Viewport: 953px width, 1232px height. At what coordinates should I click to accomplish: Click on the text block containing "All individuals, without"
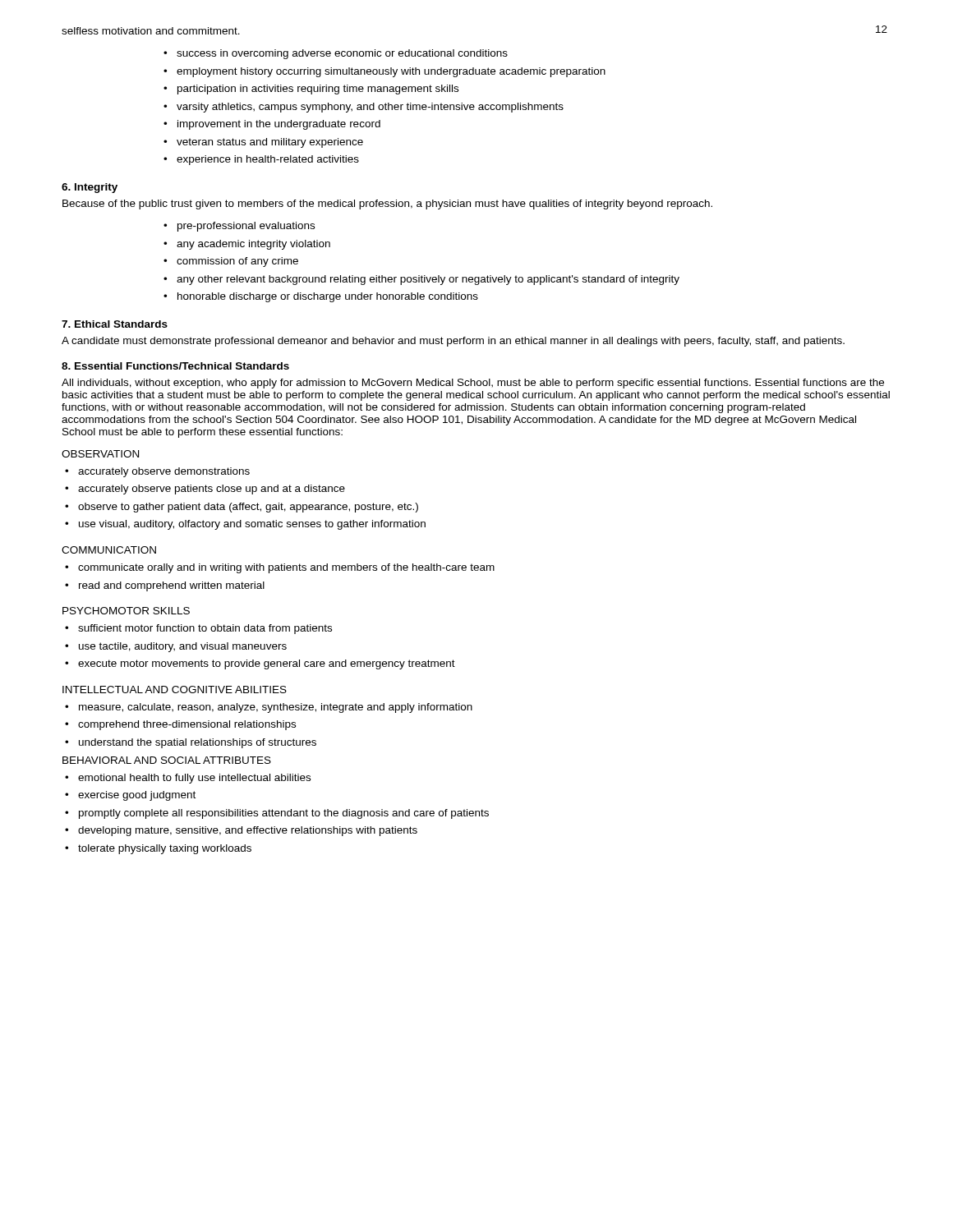click(x=476, y=407)
